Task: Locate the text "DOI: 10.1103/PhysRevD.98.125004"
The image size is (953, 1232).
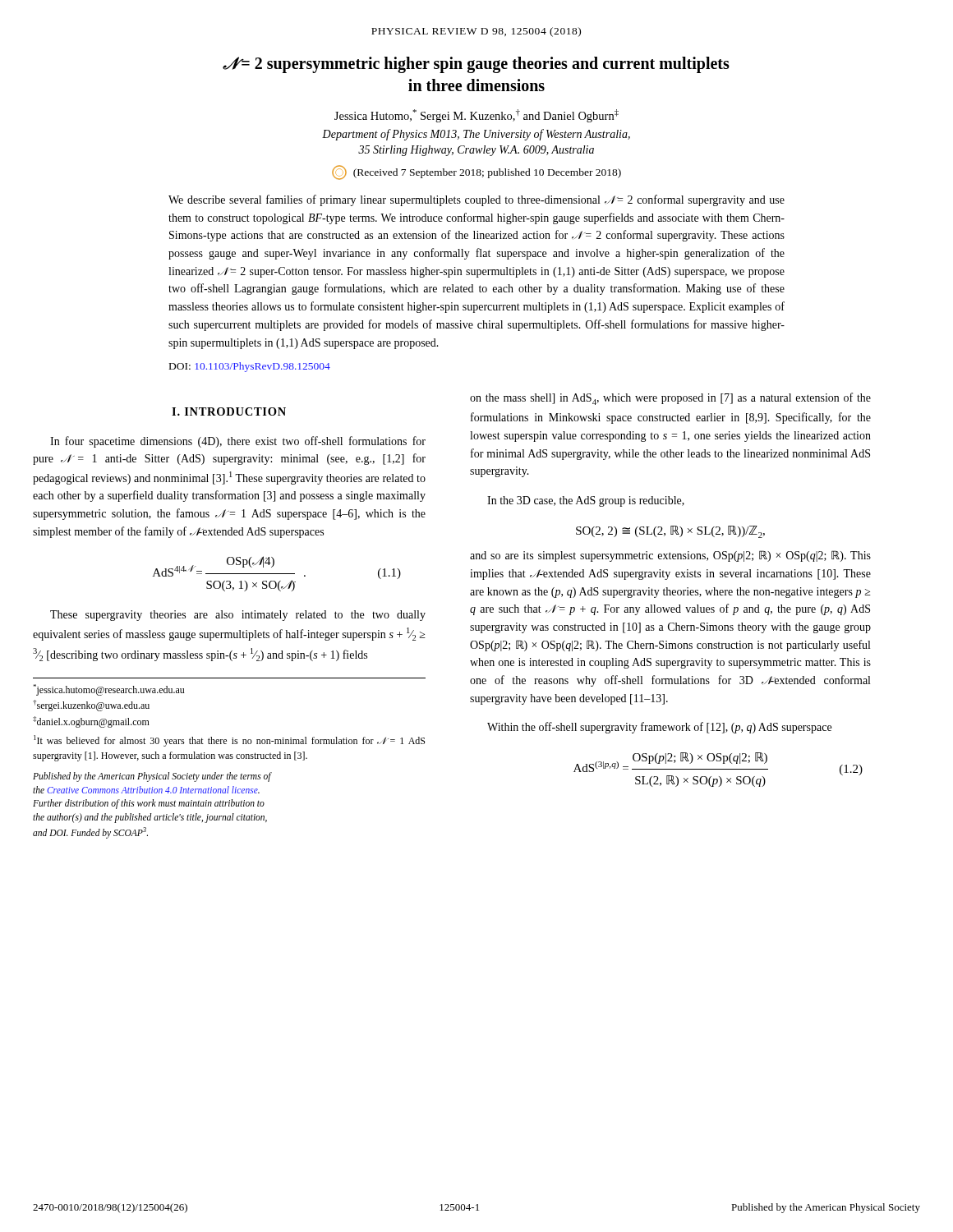Action: tap(249, 366)
